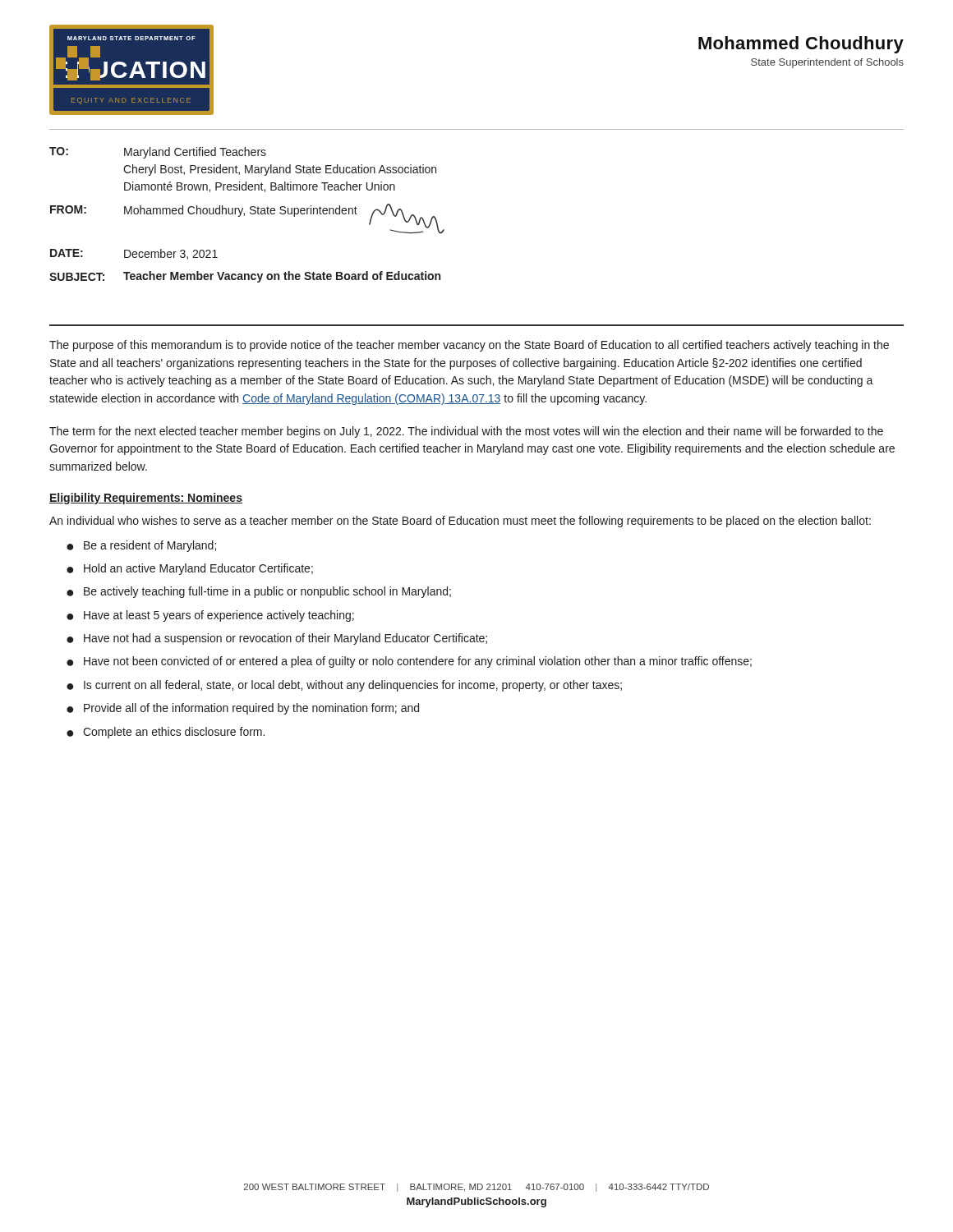Locate the region starting "The term for the next"
Viewport: 953px width, 1232px height.
pyautogui.click(x=472, y=449)
